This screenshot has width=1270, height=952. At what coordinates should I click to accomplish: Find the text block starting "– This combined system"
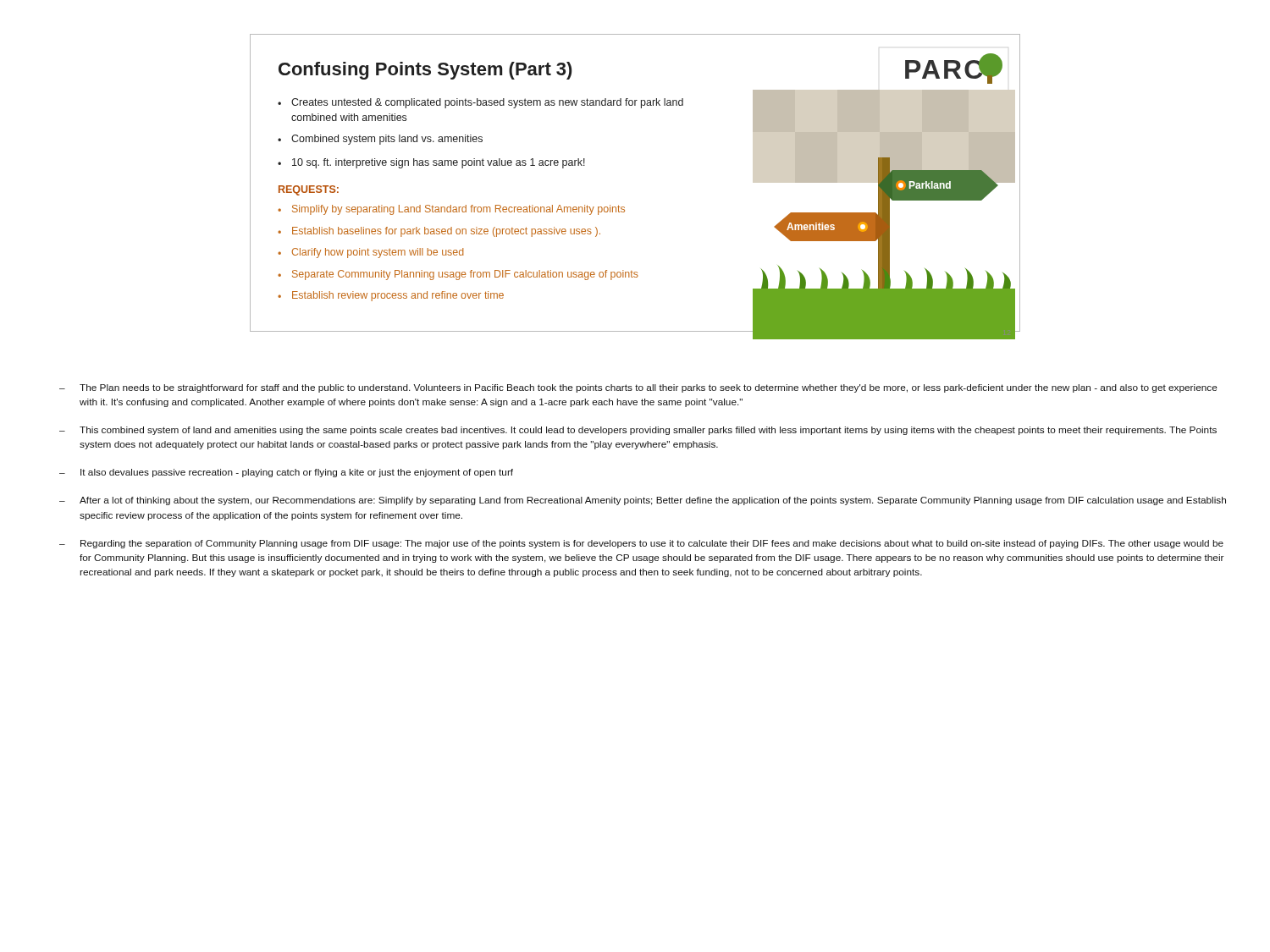[644, 438]
